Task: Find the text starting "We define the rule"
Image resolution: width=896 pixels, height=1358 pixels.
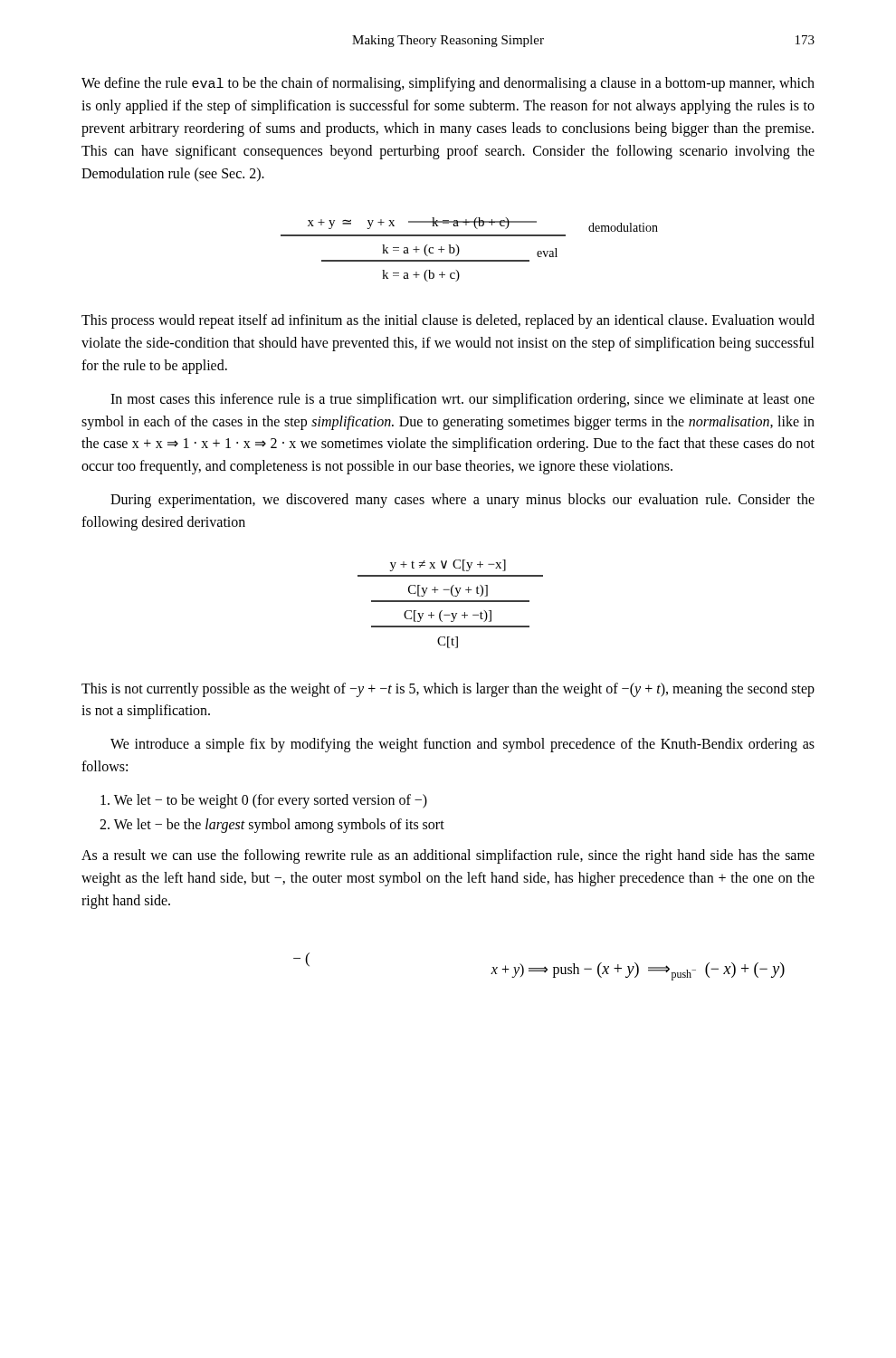Action: click(448, 128)
